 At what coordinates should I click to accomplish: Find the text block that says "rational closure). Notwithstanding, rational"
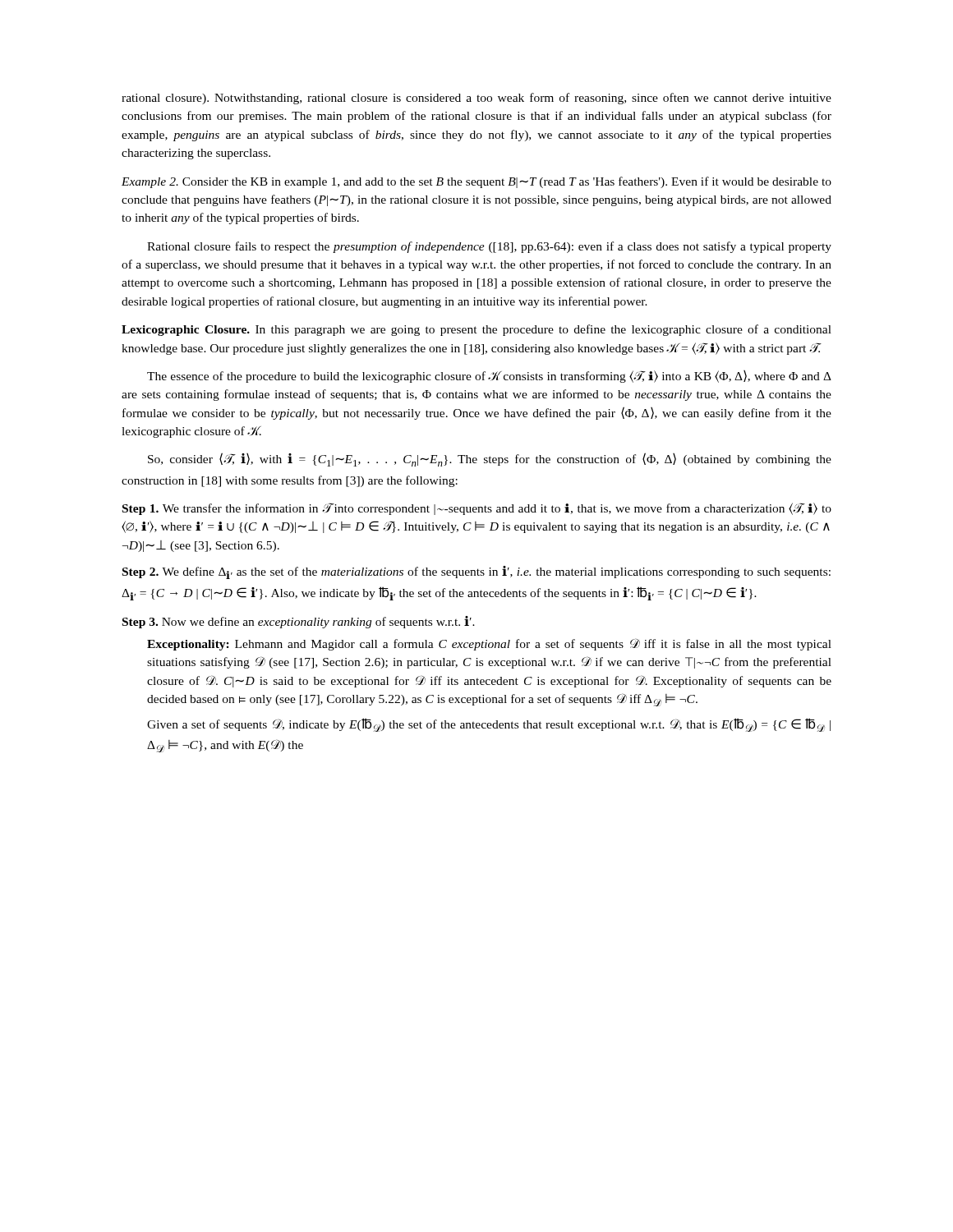point(476,126)
